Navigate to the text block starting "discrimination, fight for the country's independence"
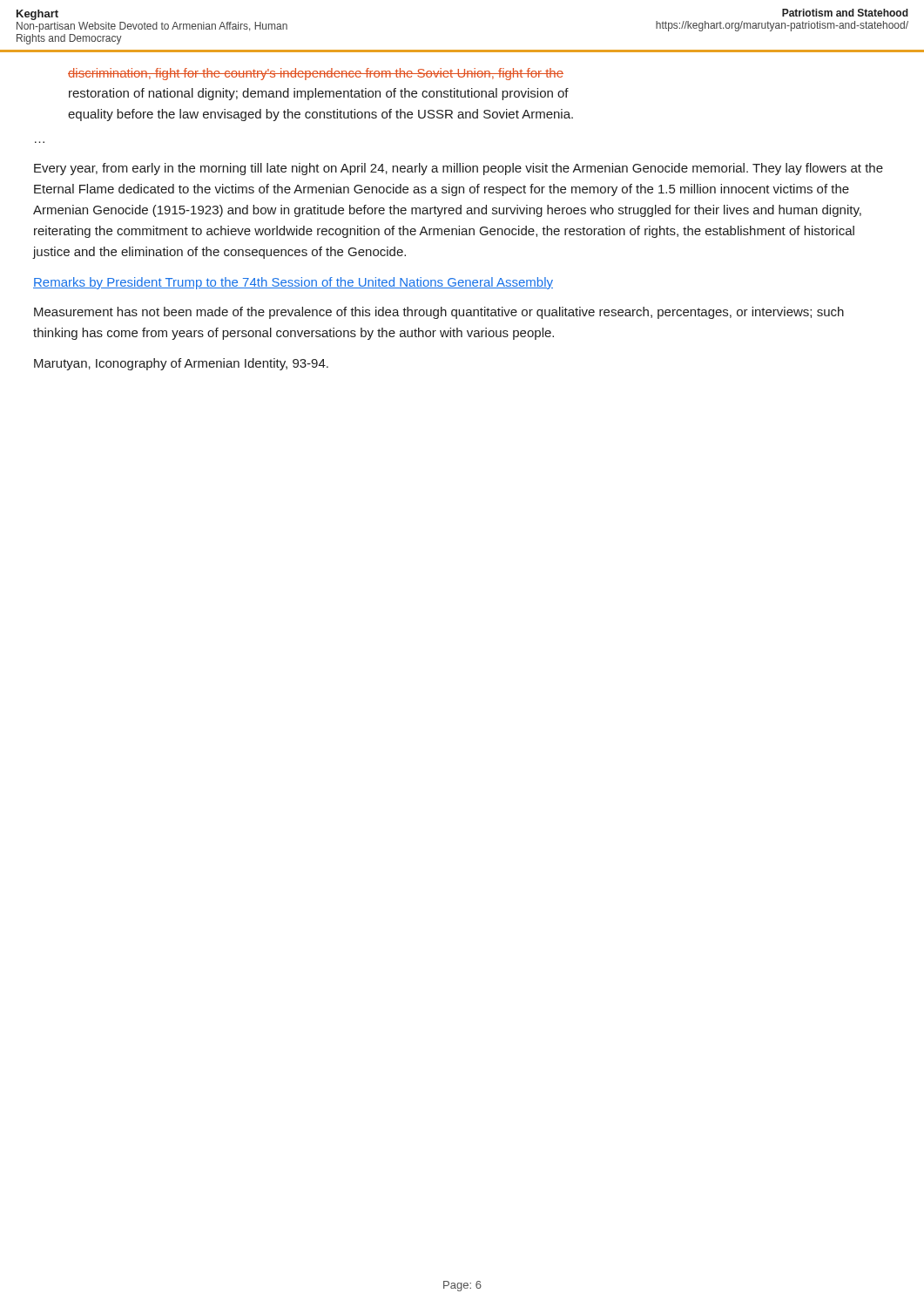This screenshot has width=924, height=1307. pos(479,93)
